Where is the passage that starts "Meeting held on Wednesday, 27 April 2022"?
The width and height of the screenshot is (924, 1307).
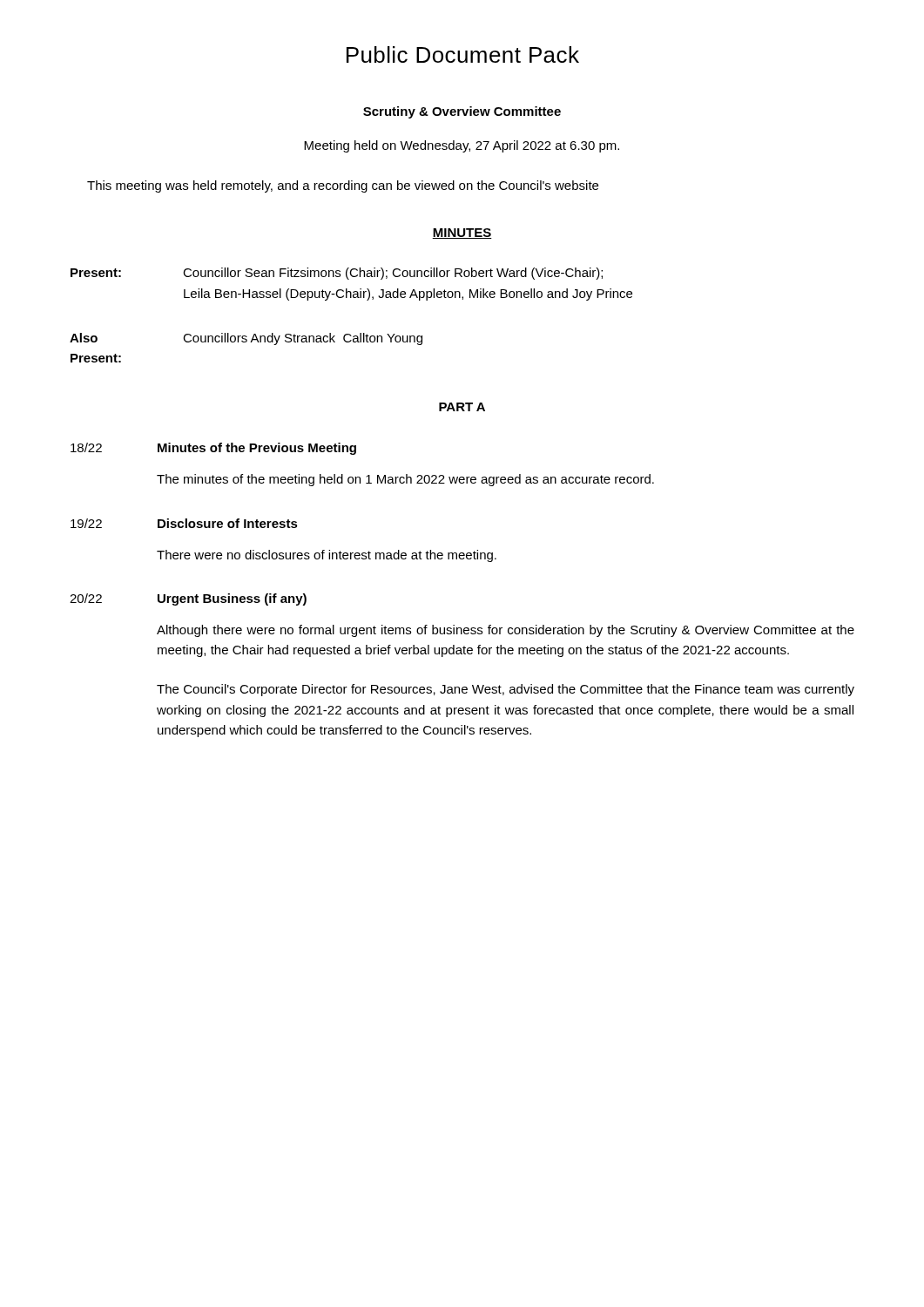click(462, 145)
